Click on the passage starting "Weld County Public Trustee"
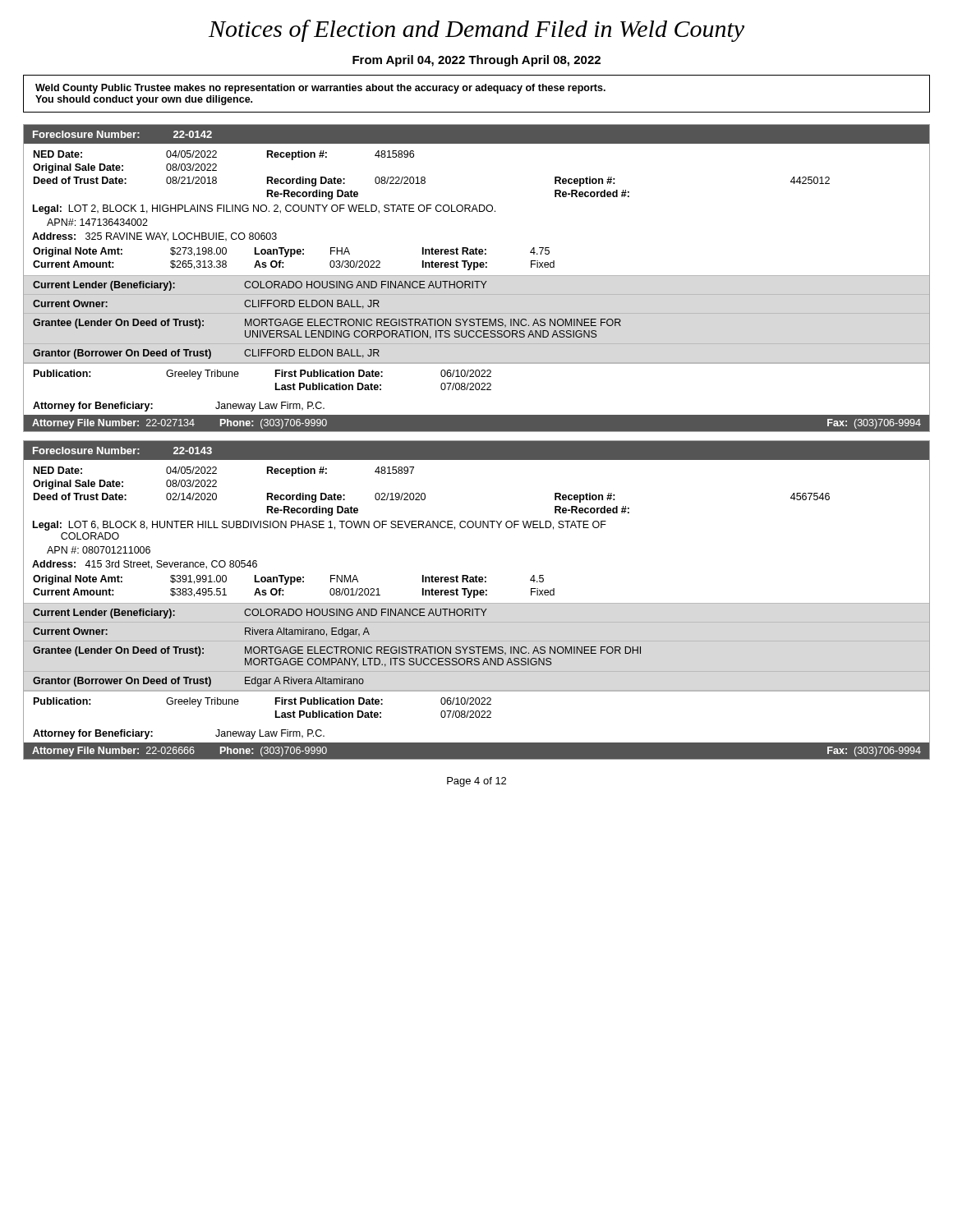953x1232 pixels. tap(321, 94)
